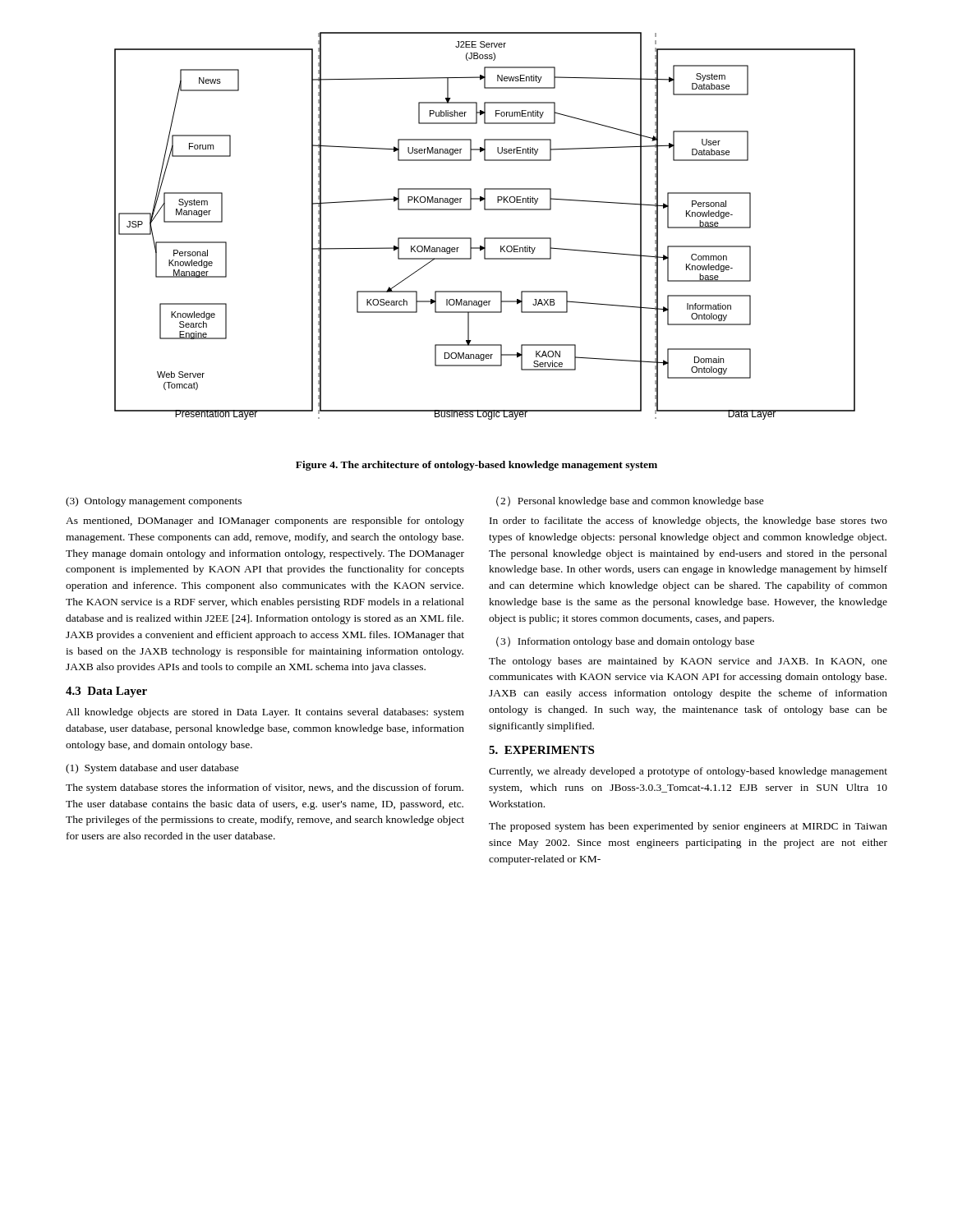Viewport: 953px width, 1232px height.
Task: Select the section header that says "5. EXPERIMENTS"
Action: tap(542, 750)
